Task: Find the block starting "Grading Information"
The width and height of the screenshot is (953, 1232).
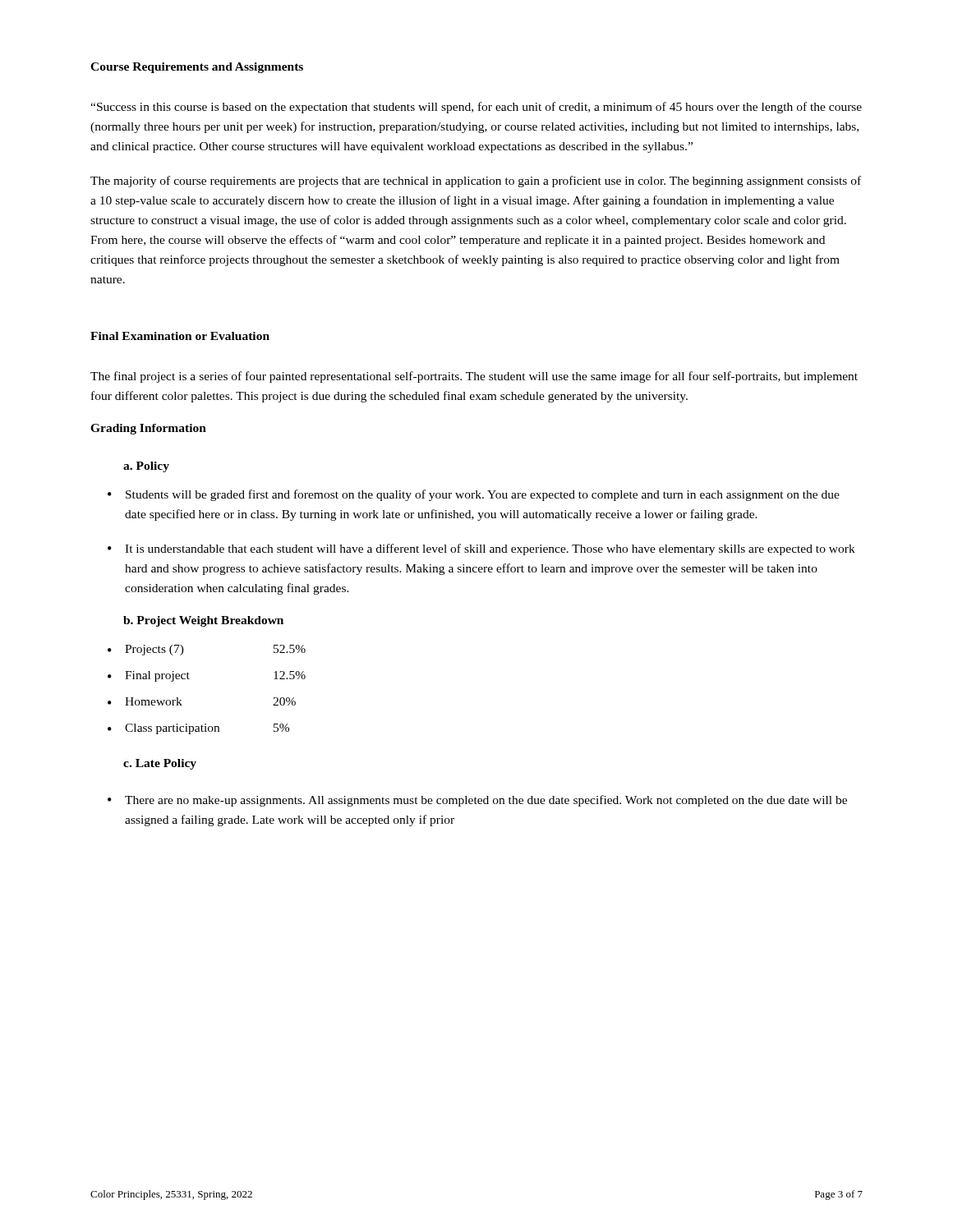Action: tap(148, 428)
